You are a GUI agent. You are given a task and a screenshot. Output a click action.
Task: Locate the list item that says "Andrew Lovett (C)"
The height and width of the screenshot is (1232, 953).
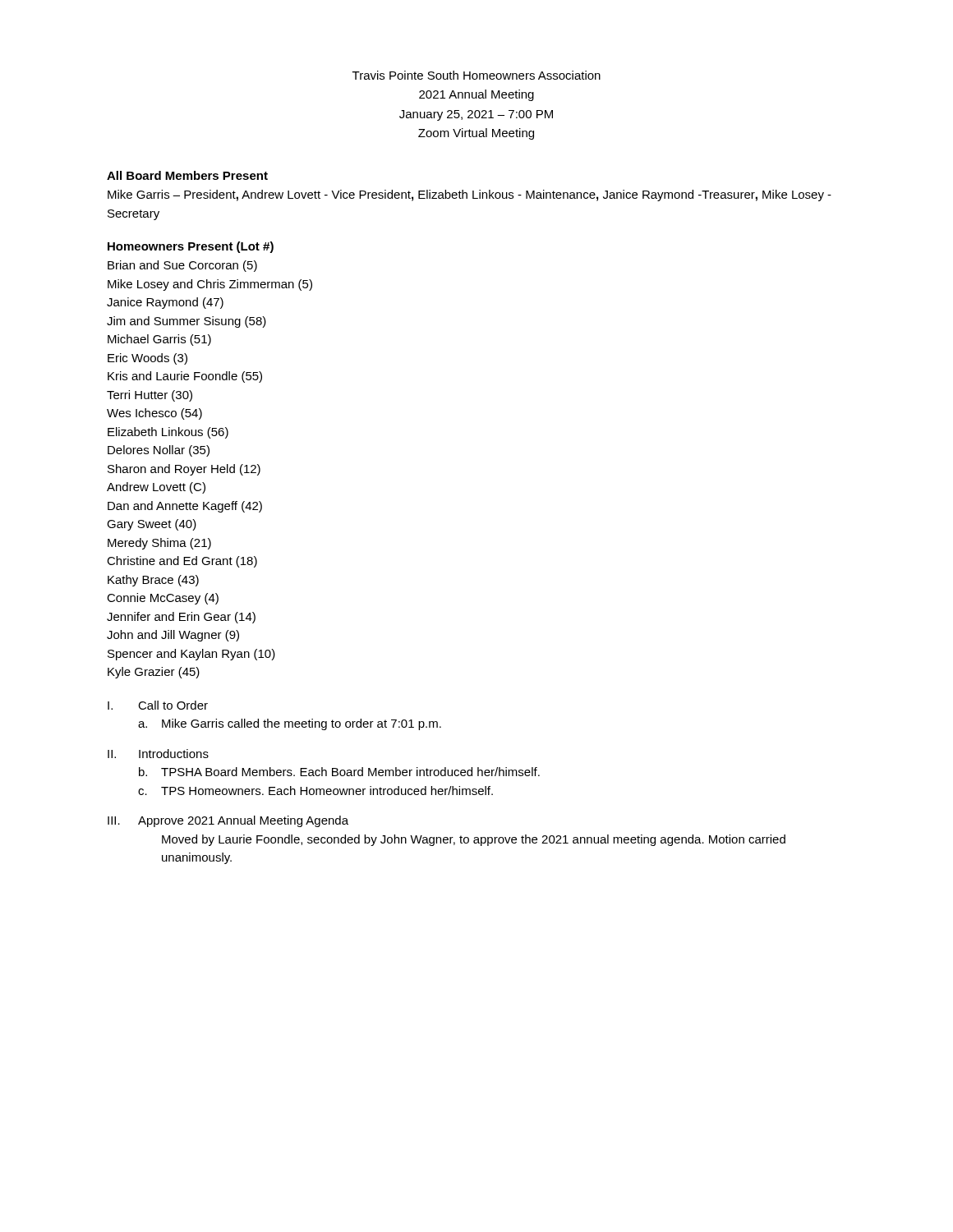tap(156, 487)
